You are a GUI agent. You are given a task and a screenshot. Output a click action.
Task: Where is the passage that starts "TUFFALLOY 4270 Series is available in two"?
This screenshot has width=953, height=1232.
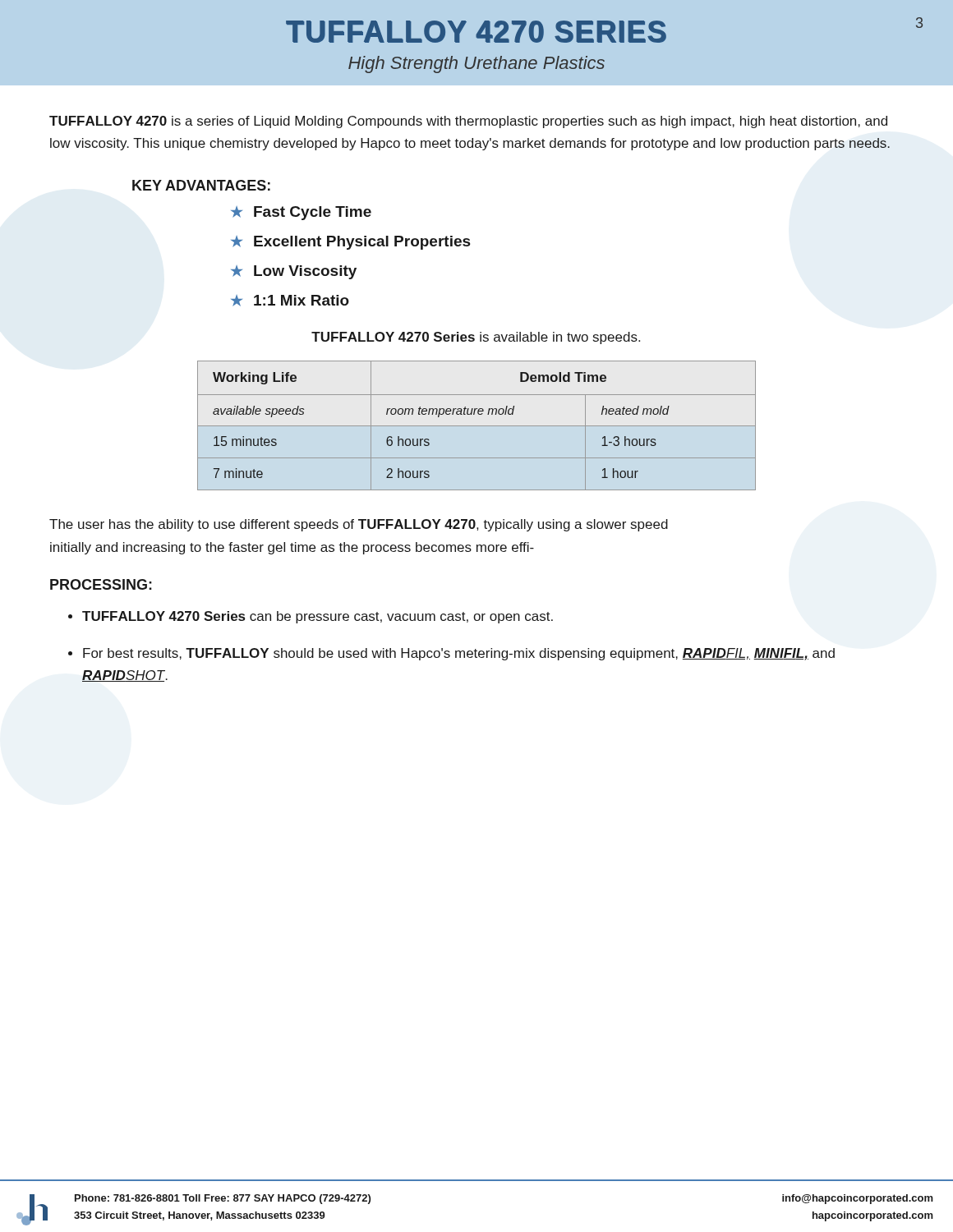pyautogui.click(x=476, y=337)
